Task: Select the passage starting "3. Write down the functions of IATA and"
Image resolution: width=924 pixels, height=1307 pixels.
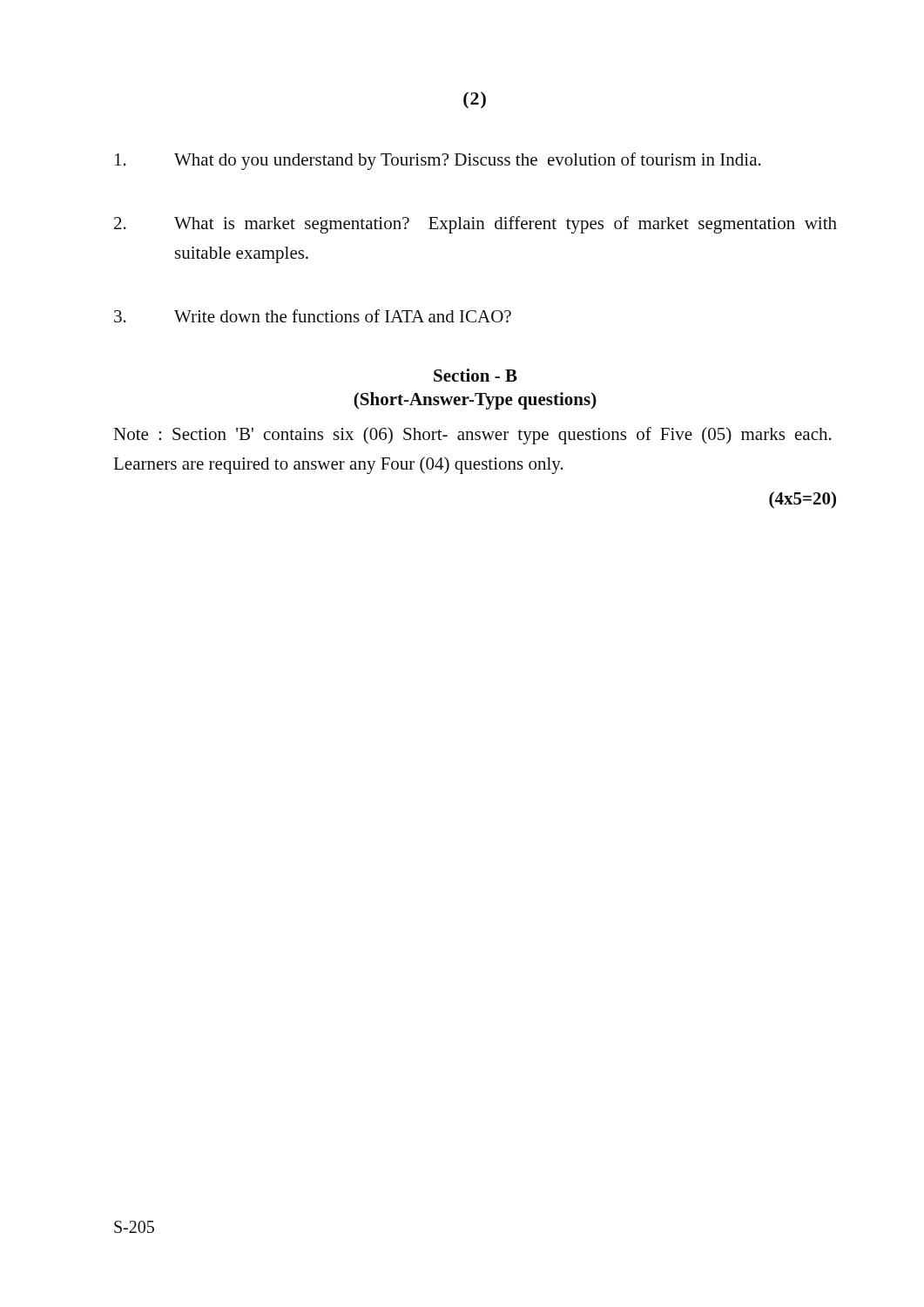Action: (x=475, y=316)
